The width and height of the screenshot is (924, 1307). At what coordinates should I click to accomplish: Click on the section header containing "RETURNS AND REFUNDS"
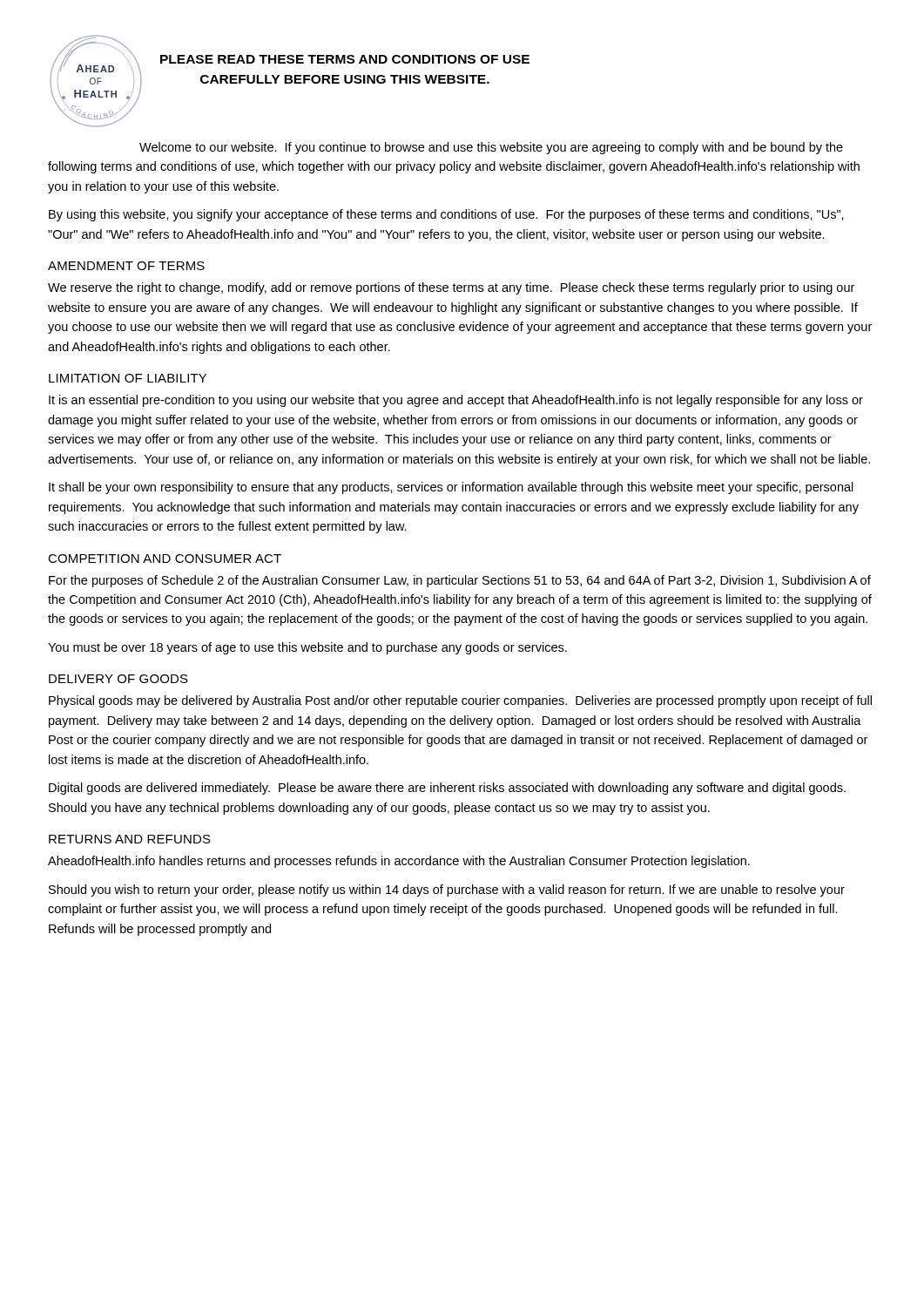click(x=129, y=839)
